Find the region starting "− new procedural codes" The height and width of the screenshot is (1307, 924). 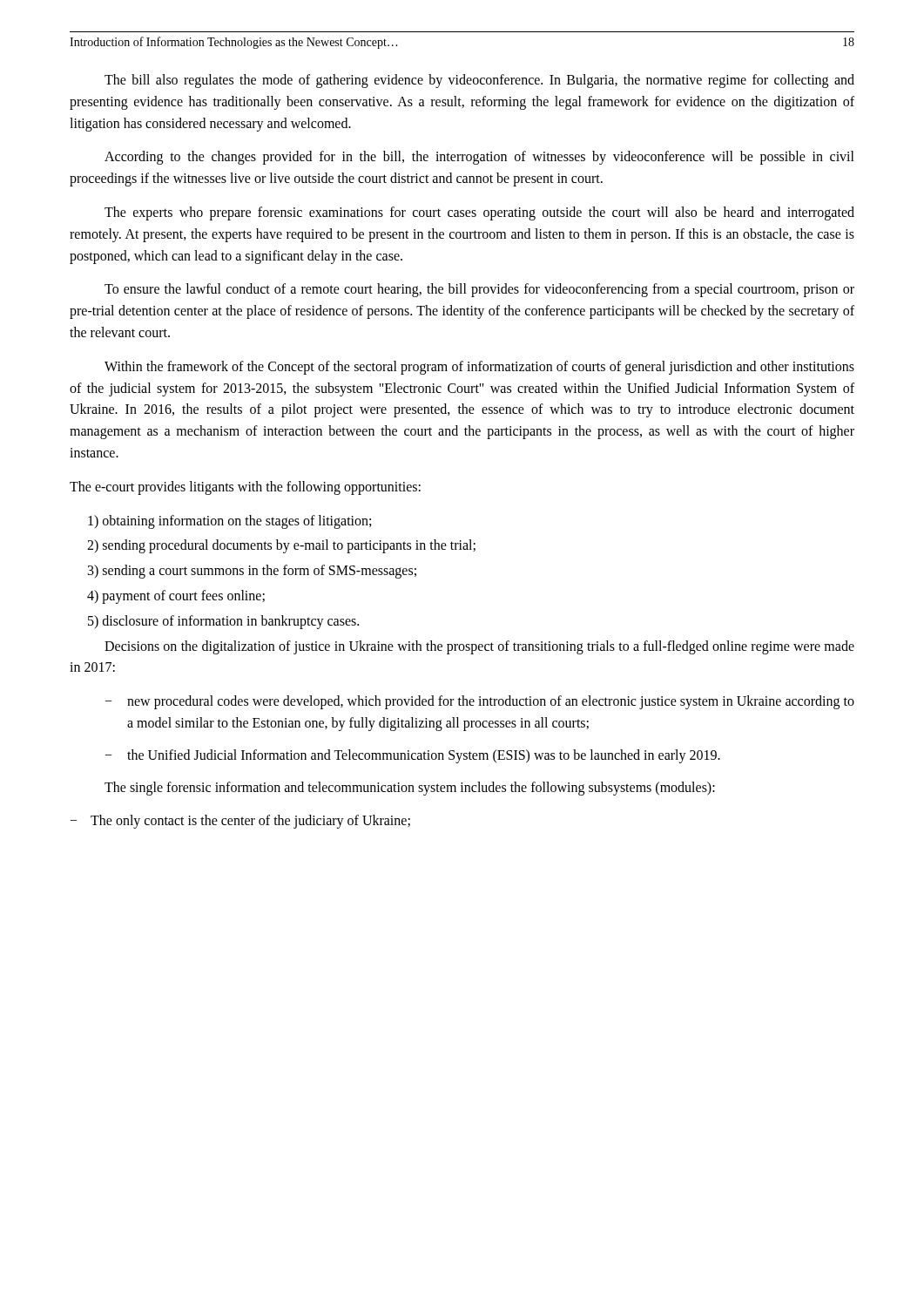click(x=462, y=713)
